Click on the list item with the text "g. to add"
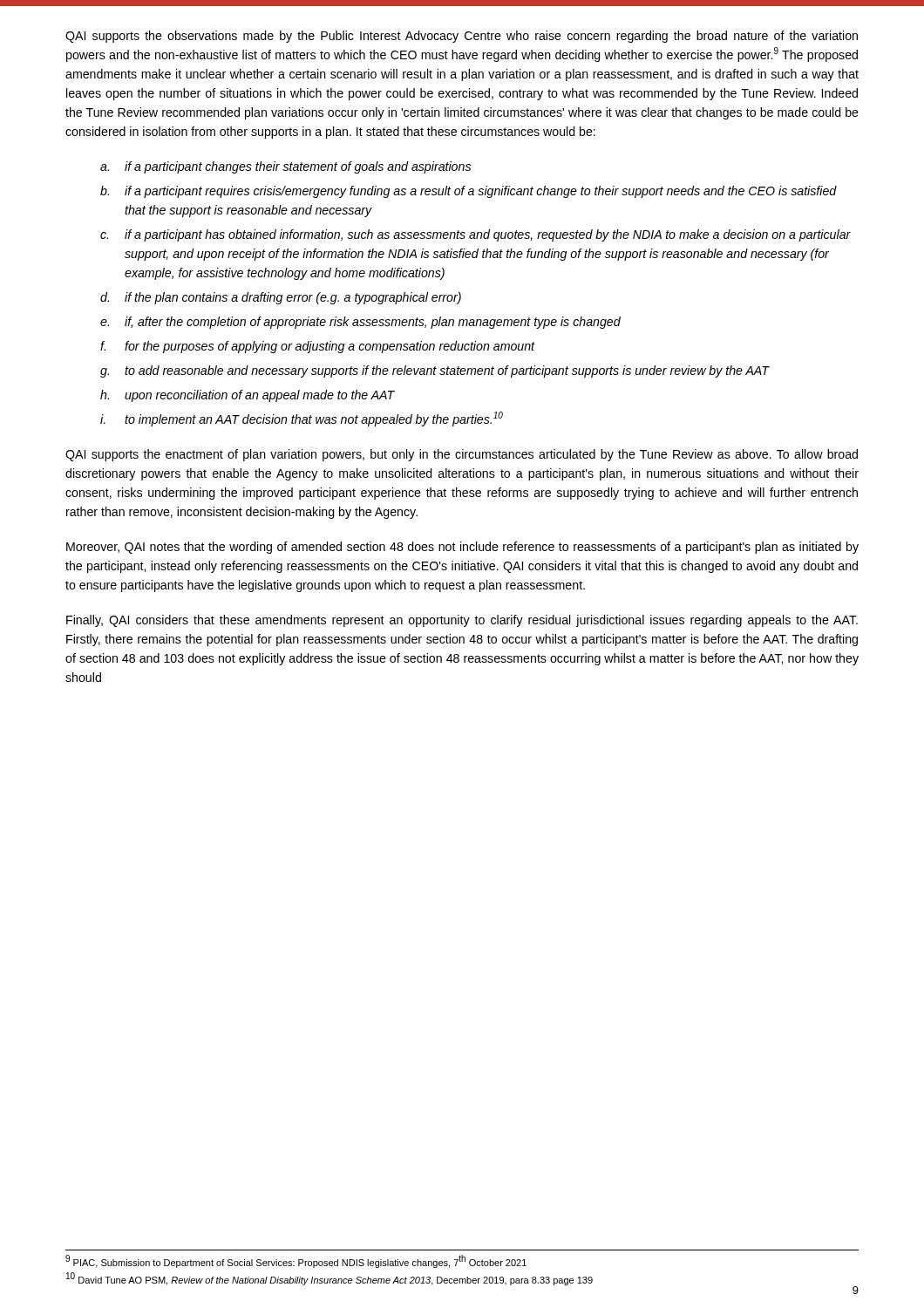The image size is (924, 1308). coord(479,371)
